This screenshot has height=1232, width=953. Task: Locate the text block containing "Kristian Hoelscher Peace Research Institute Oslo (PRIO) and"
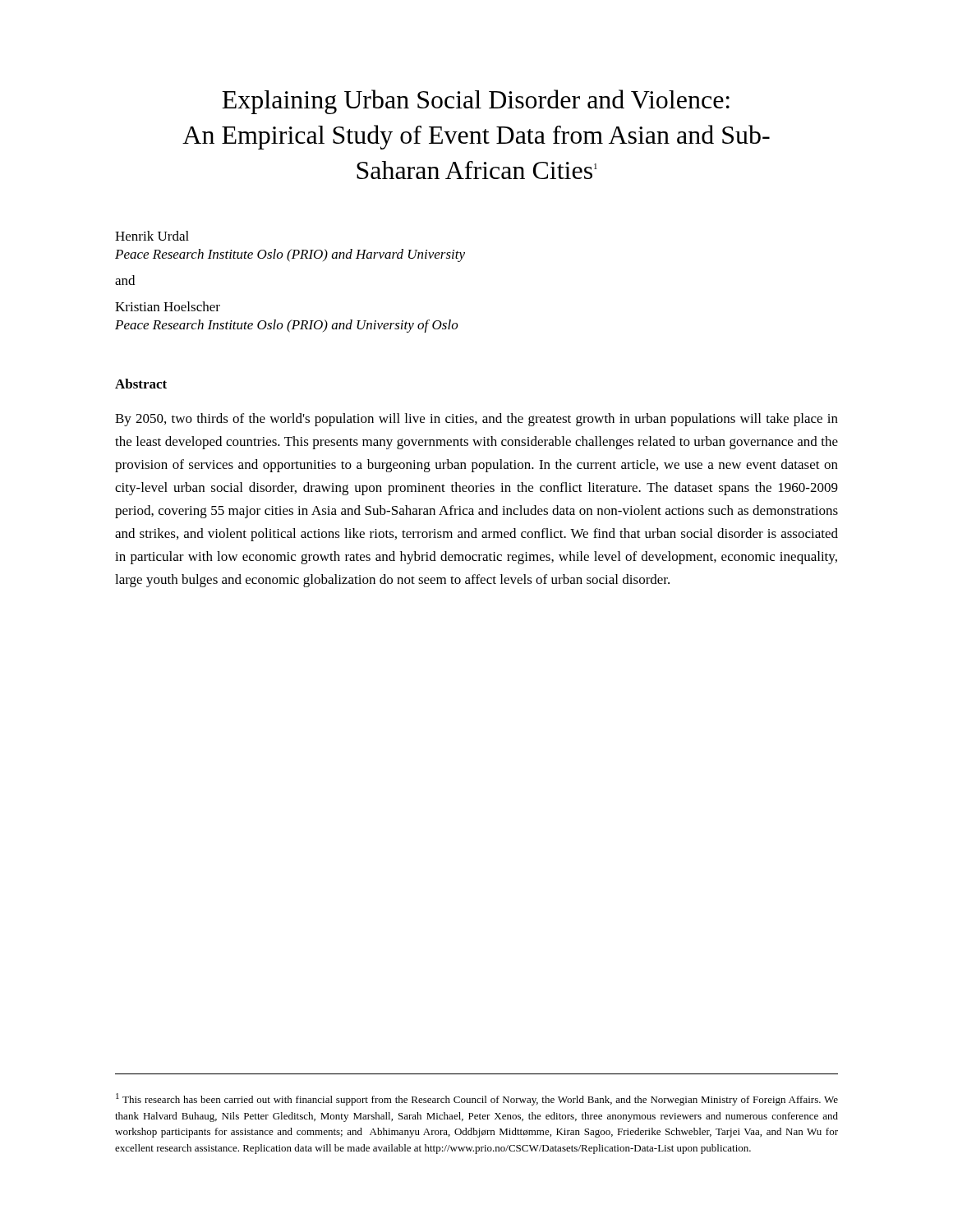(x=168, y=306)
